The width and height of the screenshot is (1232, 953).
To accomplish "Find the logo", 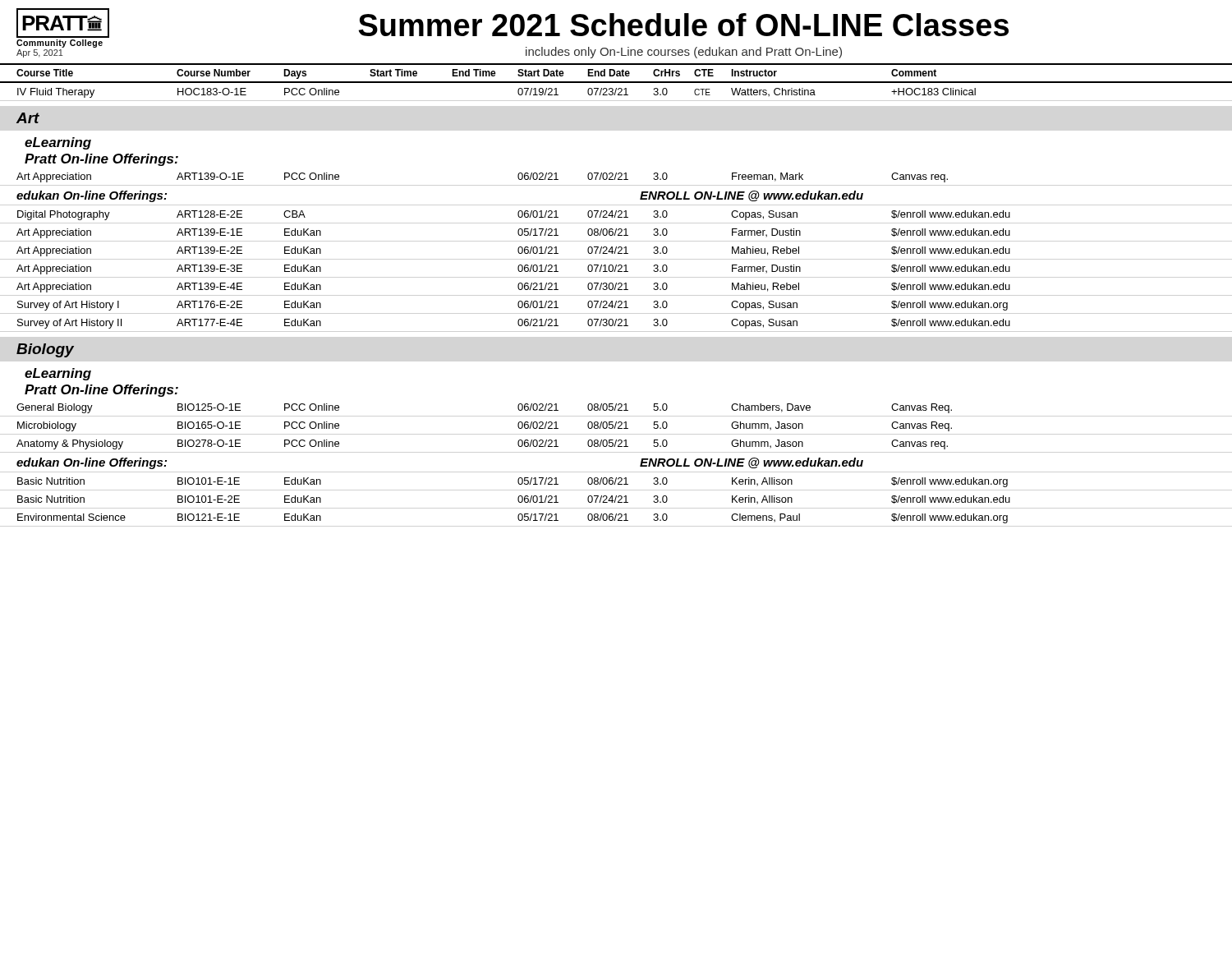I will [63, 33].
